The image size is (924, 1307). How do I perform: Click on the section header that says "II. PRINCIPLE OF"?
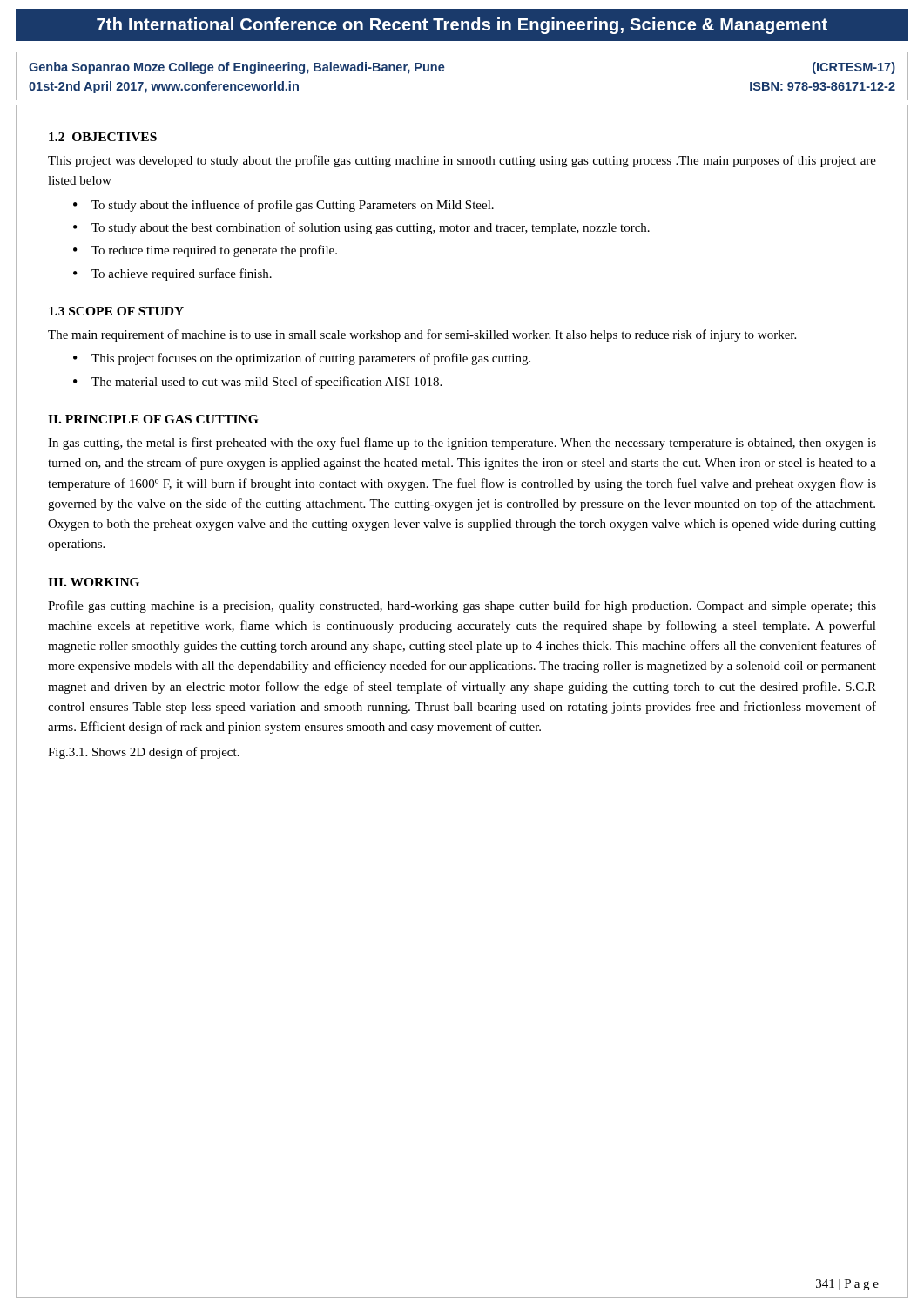pyautogui.click(x=153, y=419)
